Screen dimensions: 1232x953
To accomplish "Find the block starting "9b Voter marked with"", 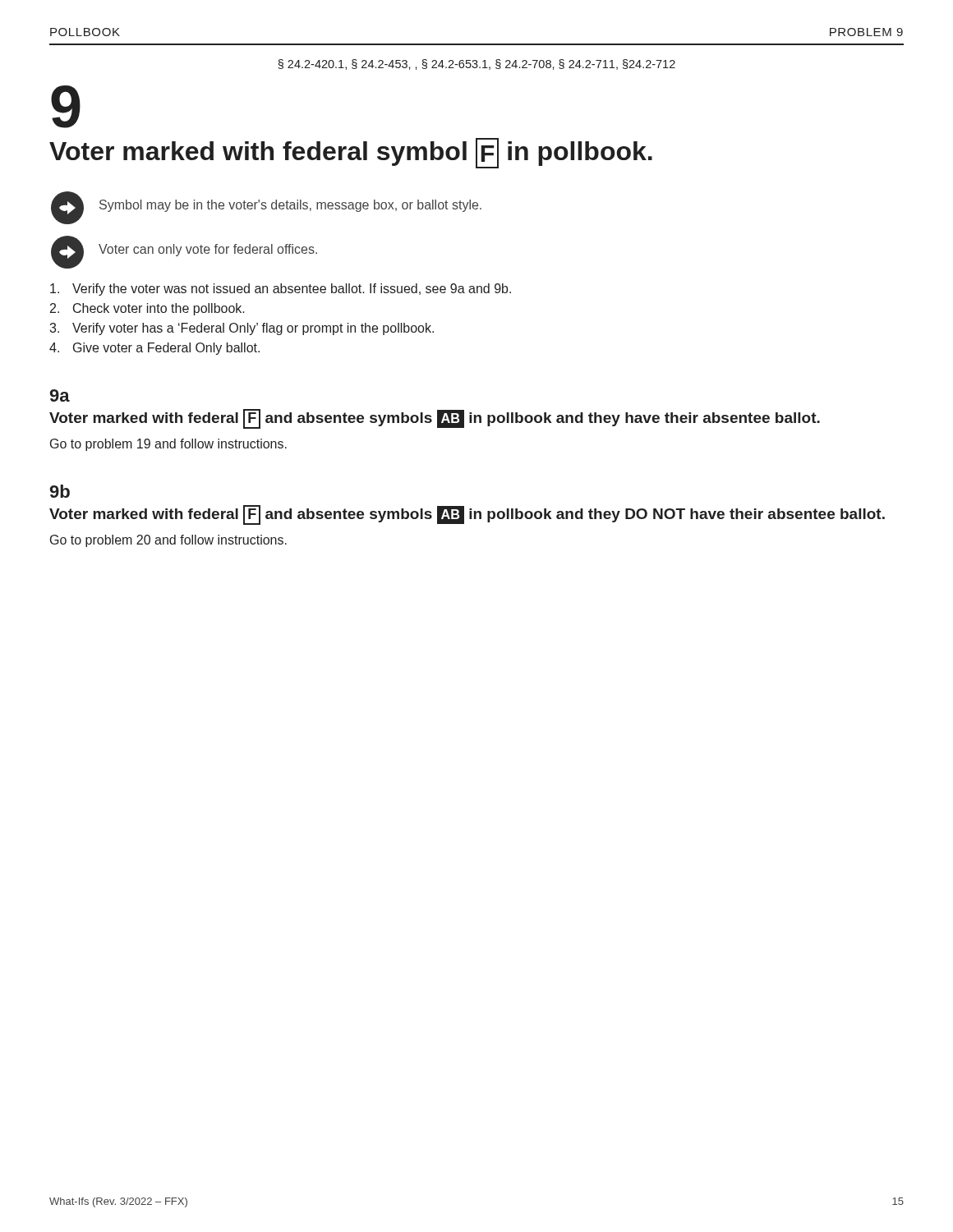I will pyautogui.click(x=476, y=503).
